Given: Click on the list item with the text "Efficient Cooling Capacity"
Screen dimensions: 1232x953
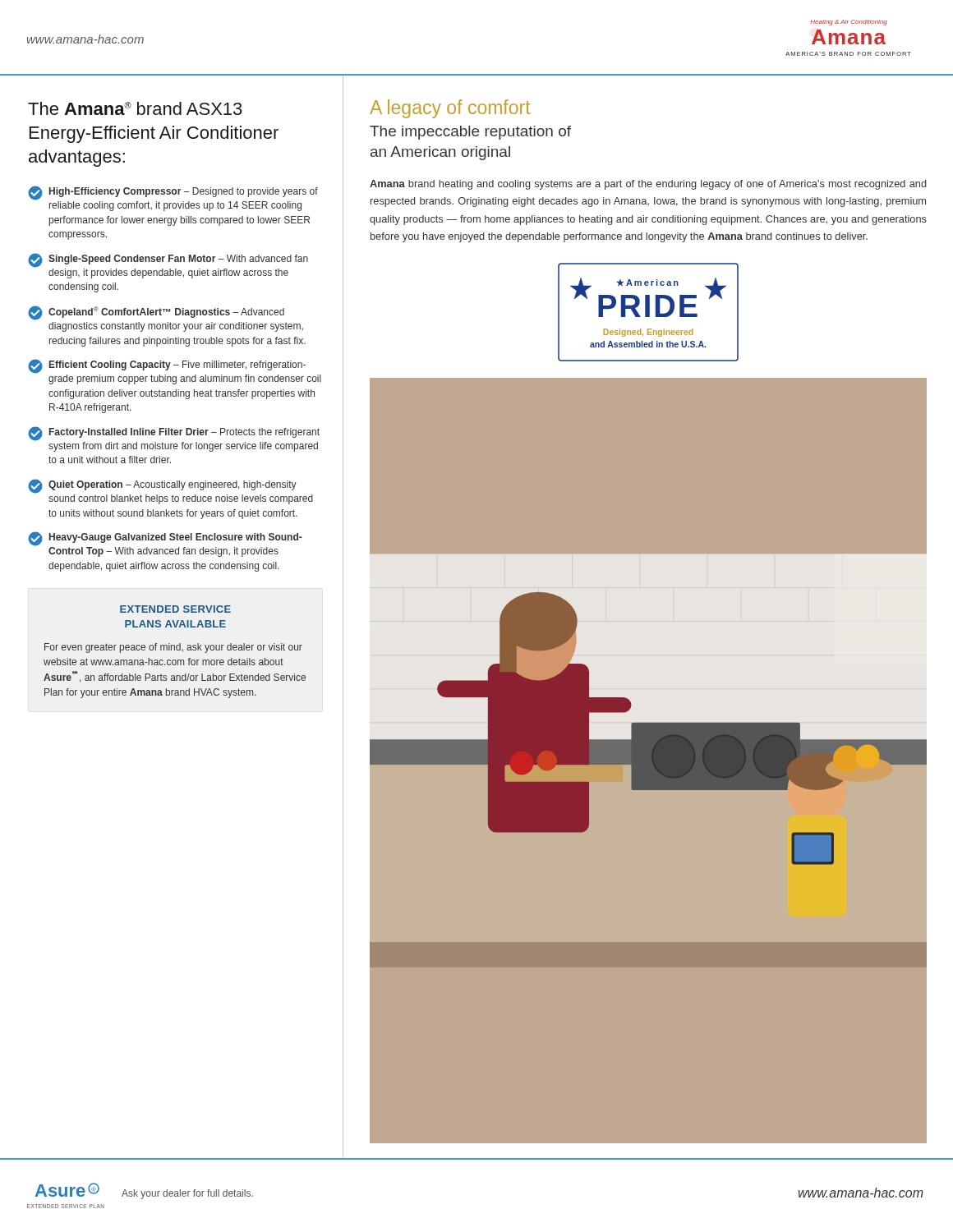Looking at the screenshot, I should (175, 387).
